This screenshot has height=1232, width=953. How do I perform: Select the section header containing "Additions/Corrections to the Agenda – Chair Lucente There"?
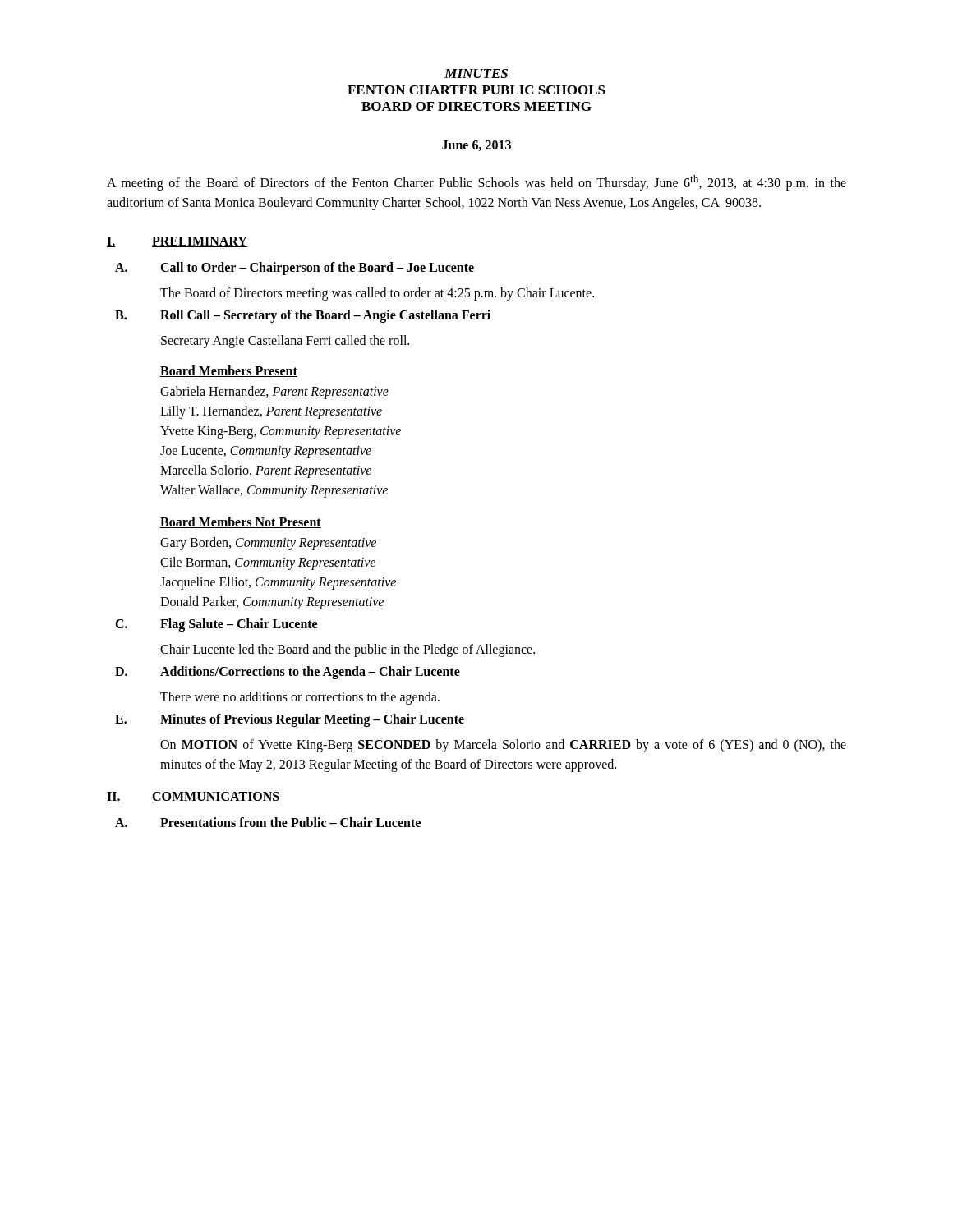coord(310,673)
